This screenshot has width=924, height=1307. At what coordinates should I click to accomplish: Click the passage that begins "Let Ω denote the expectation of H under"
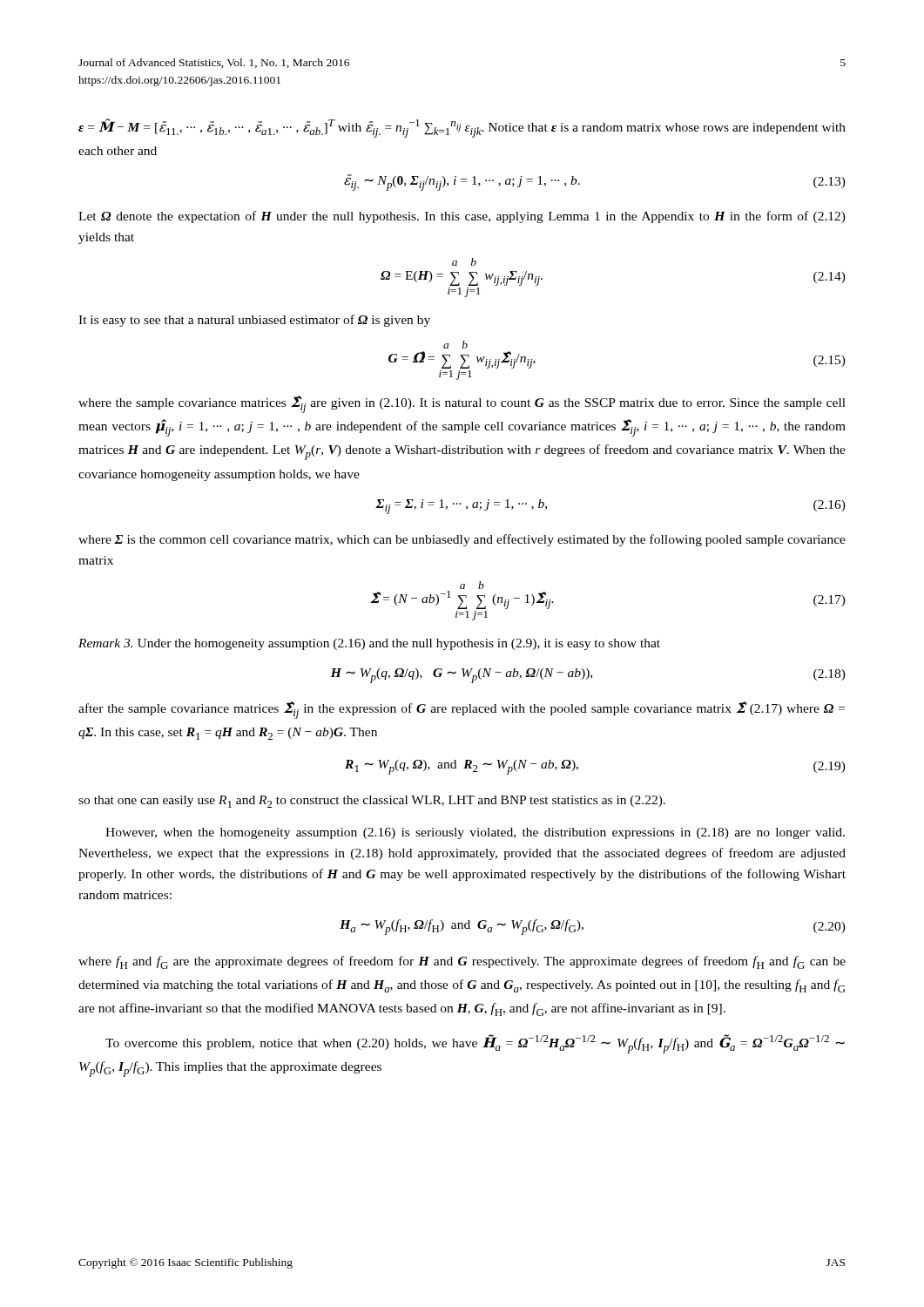(x=462, y=226)
